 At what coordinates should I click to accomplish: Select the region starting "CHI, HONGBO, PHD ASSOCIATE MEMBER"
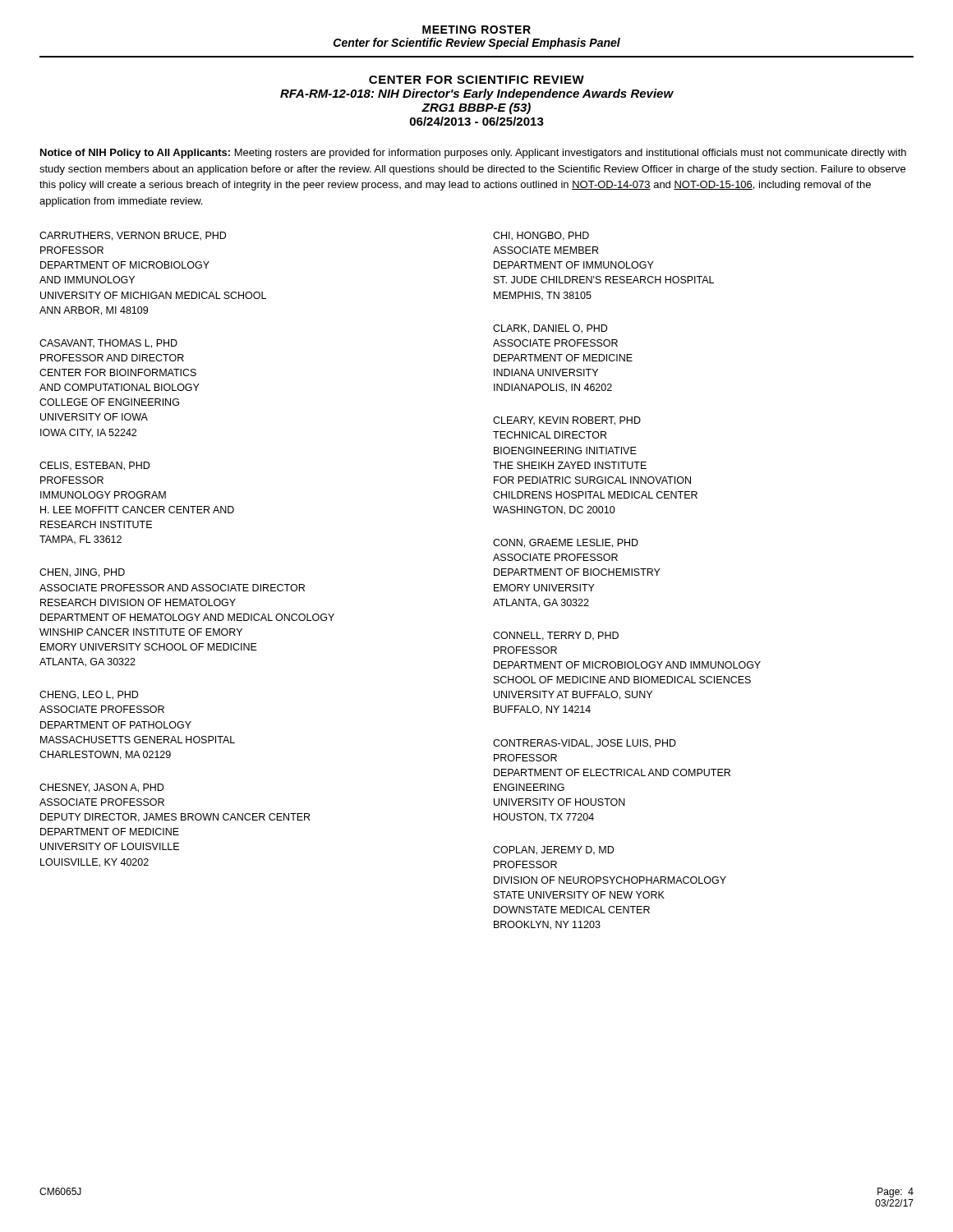tap(604, 265)
